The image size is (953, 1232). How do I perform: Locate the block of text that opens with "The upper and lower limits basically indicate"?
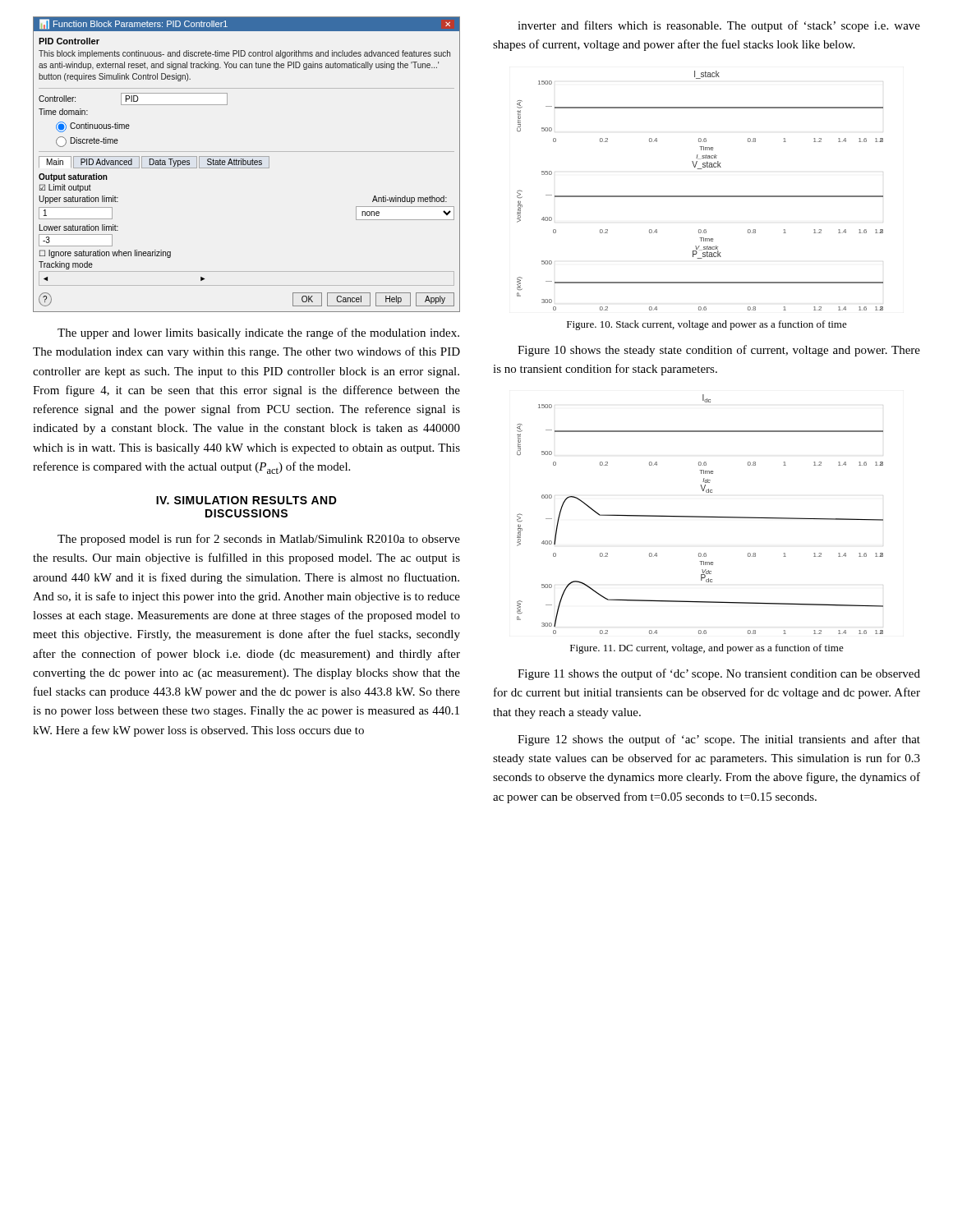coord(246,401)
